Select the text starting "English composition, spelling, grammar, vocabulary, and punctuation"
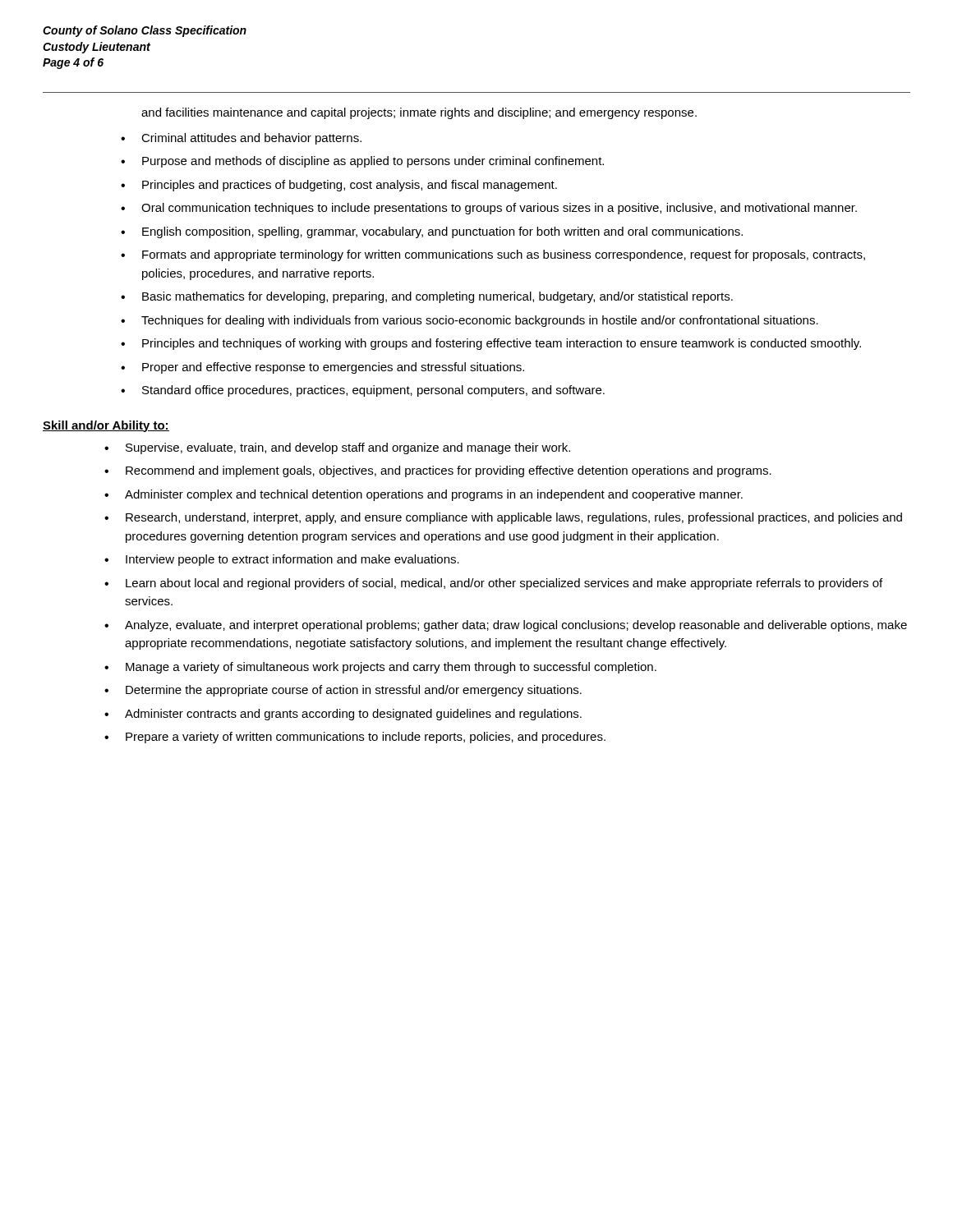 pyautogui.click(x=443, y=231)
